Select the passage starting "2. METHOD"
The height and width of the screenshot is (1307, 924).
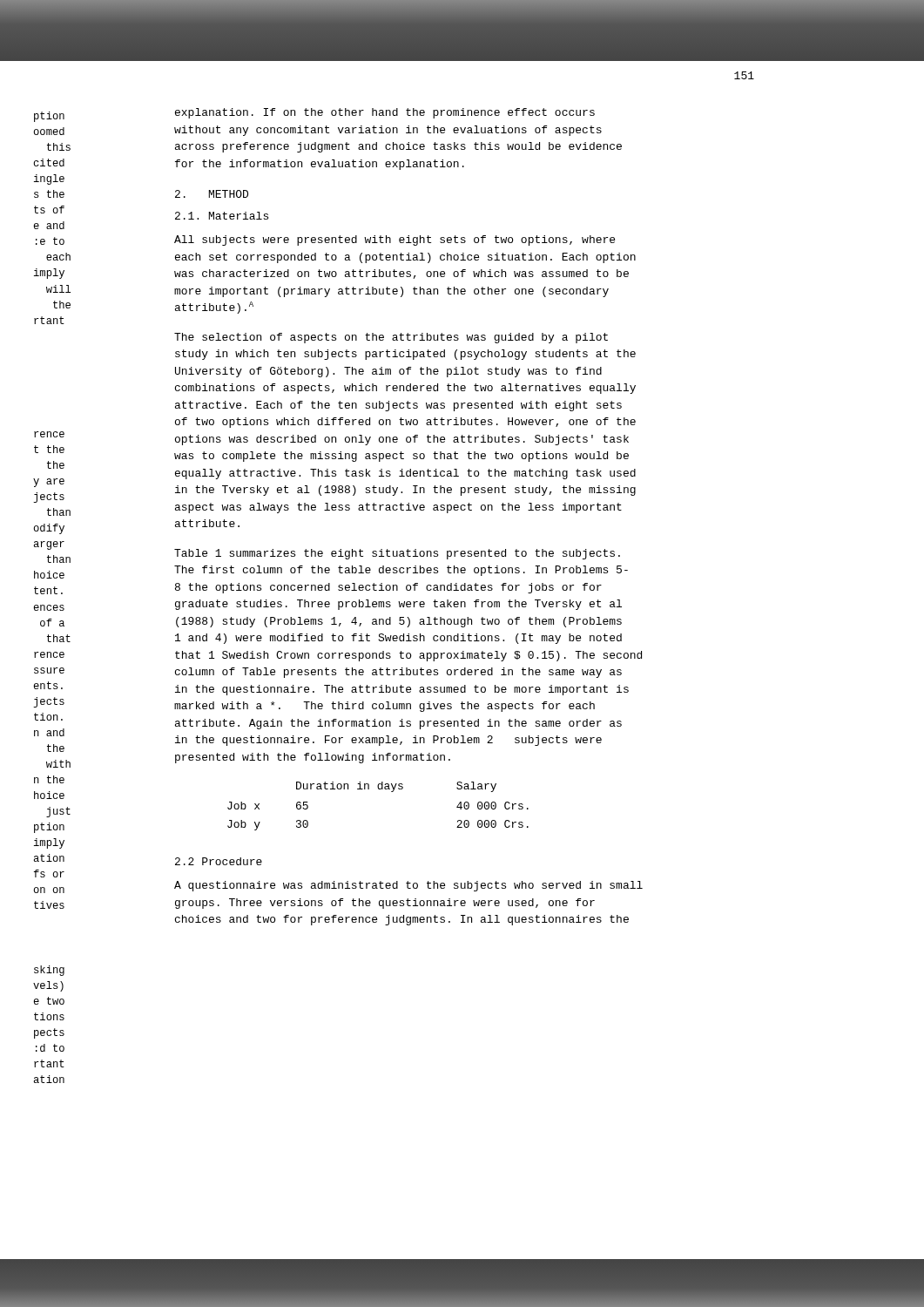[212, 195]
